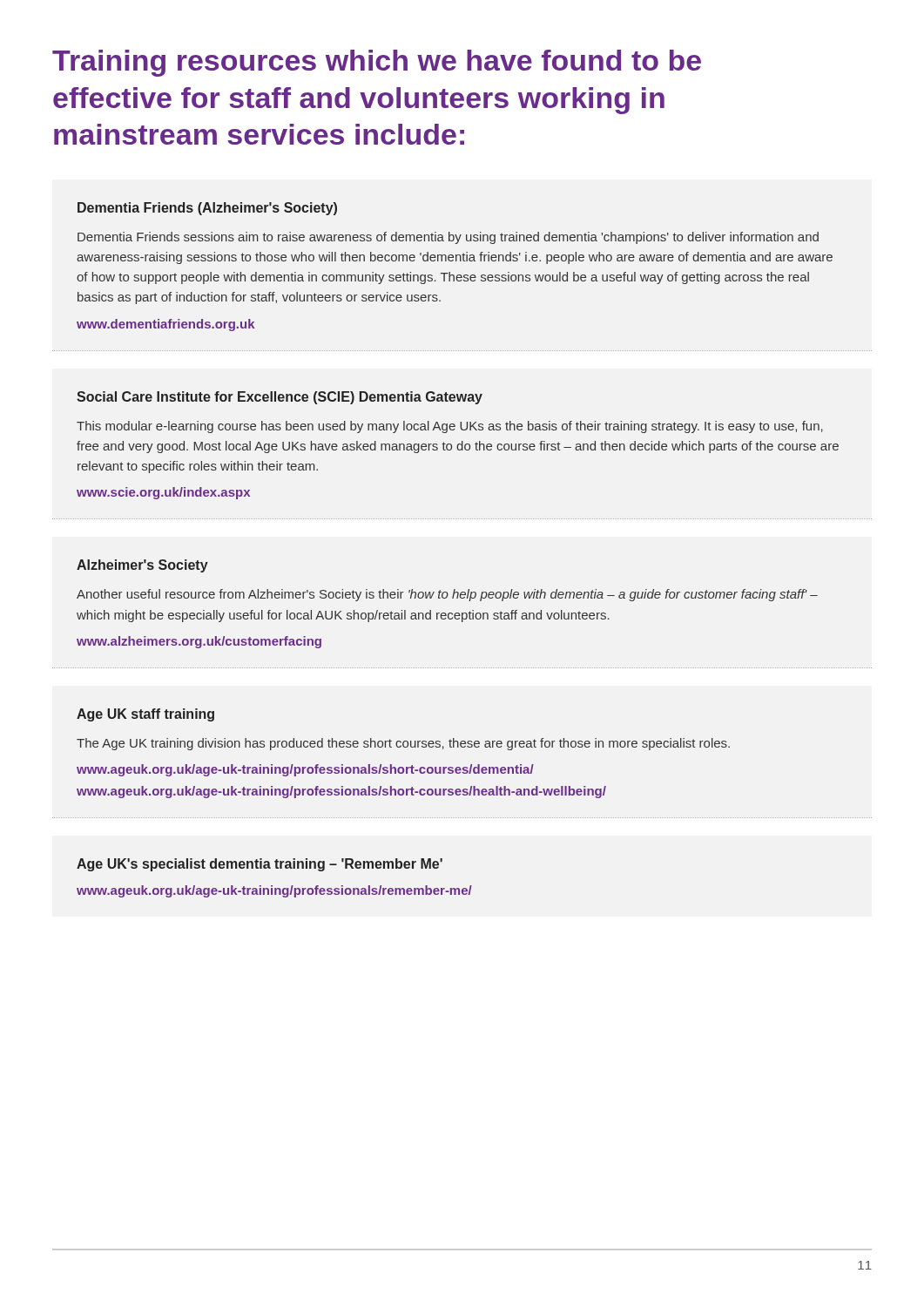
Task: Find the text block containing "Alzheimer's Society Another useful"
Action: point(462,602)
